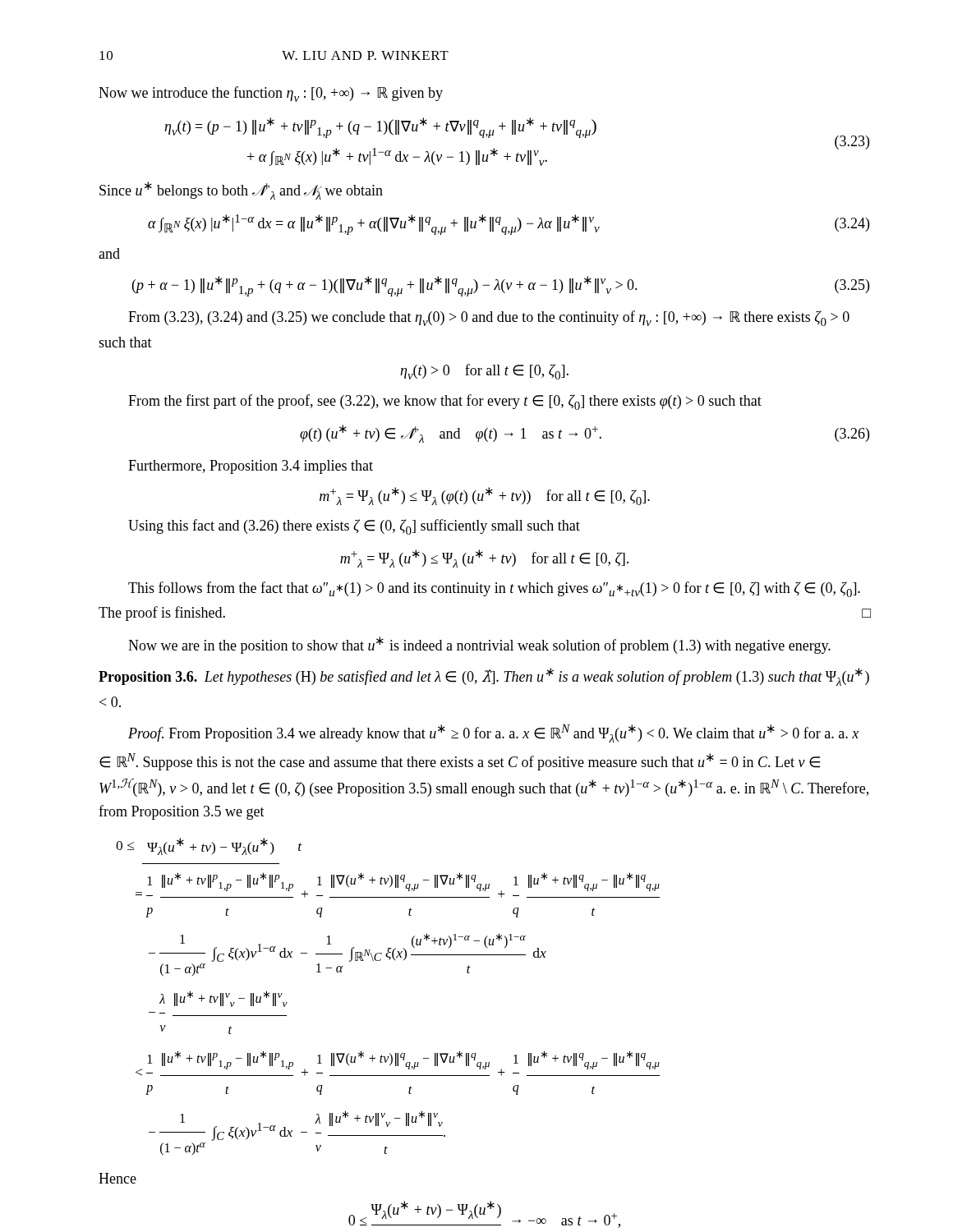This screenshot has height=1232, width=953.
Task: Click the passage that begins "Now we are in the position to"
Action: pos(480,644)
